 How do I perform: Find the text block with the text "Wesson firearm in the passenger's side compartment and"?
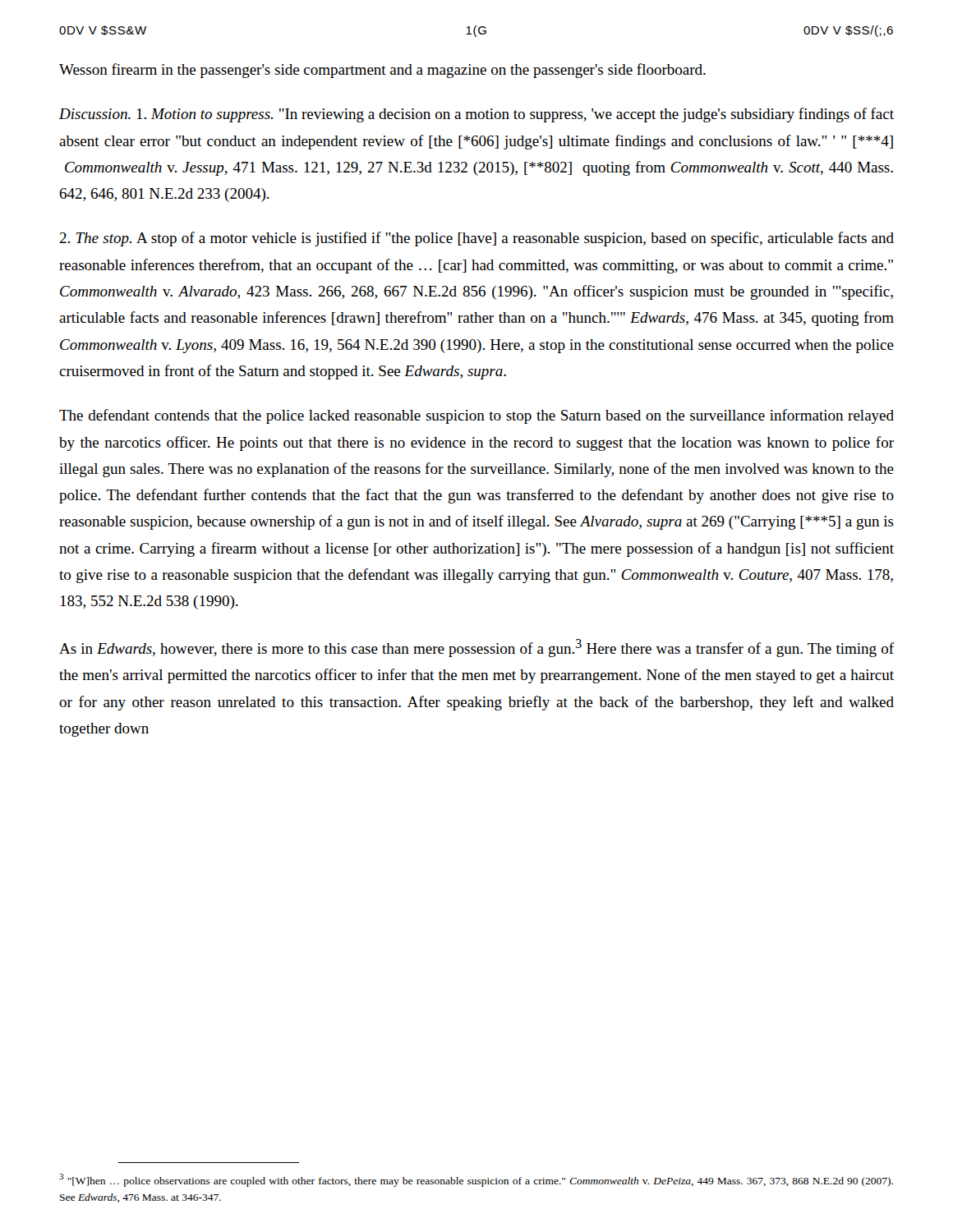476,70
